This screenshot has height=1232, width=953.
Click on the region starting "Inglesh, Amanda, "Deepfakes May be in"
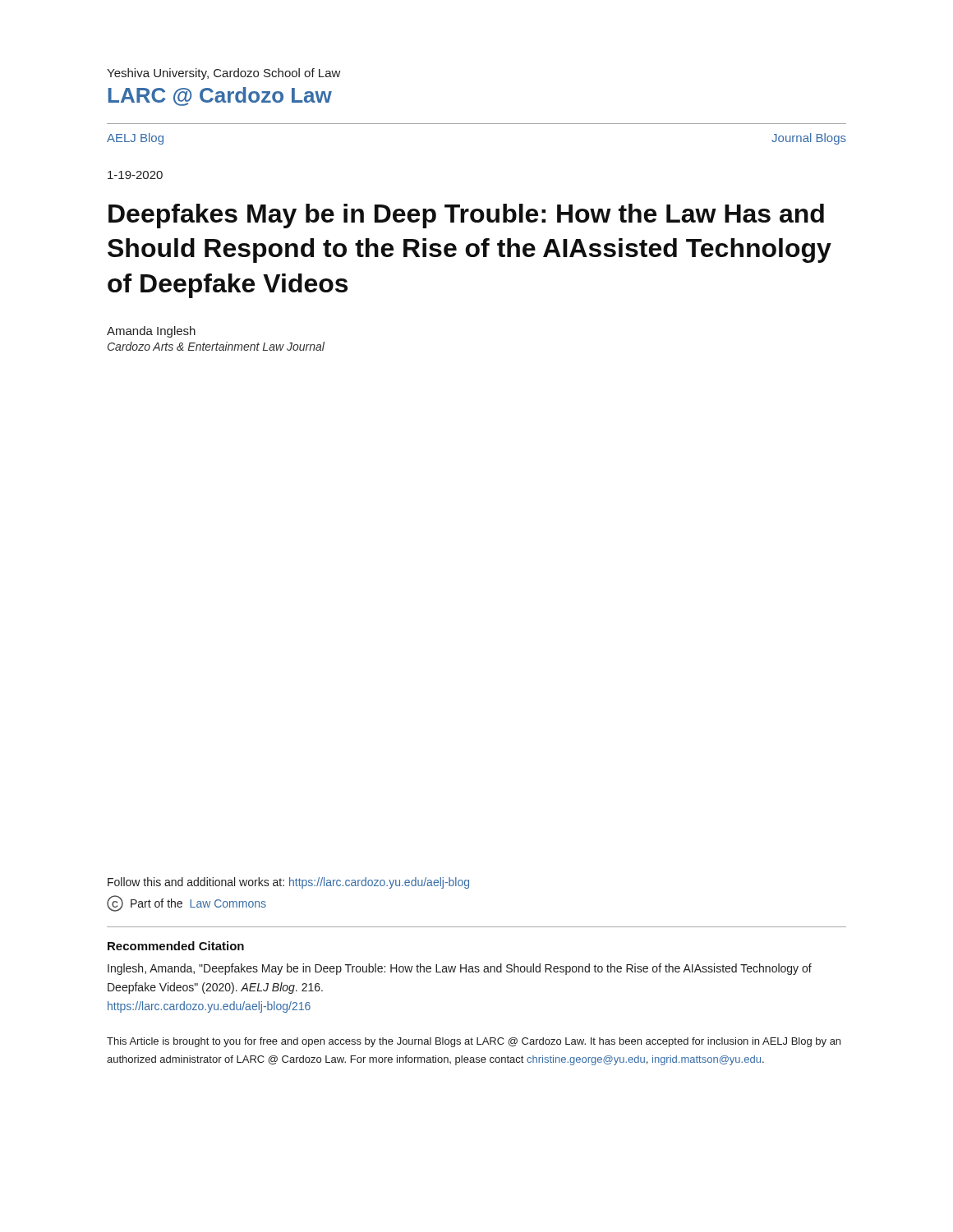460,969
